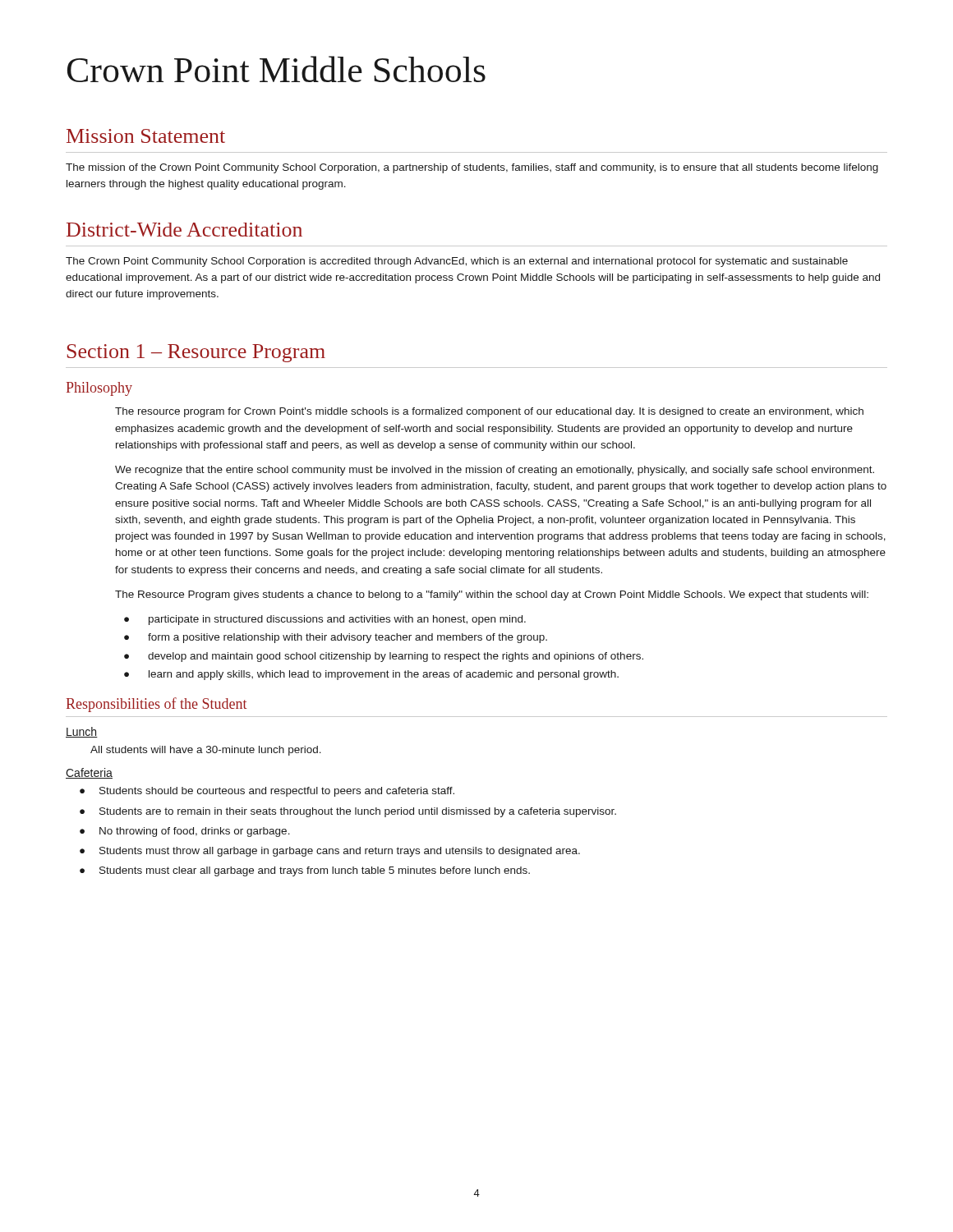Click on the list item containing "No throwing of food,"
Viewport: 953px width, 1232px height.
(185, 832)
